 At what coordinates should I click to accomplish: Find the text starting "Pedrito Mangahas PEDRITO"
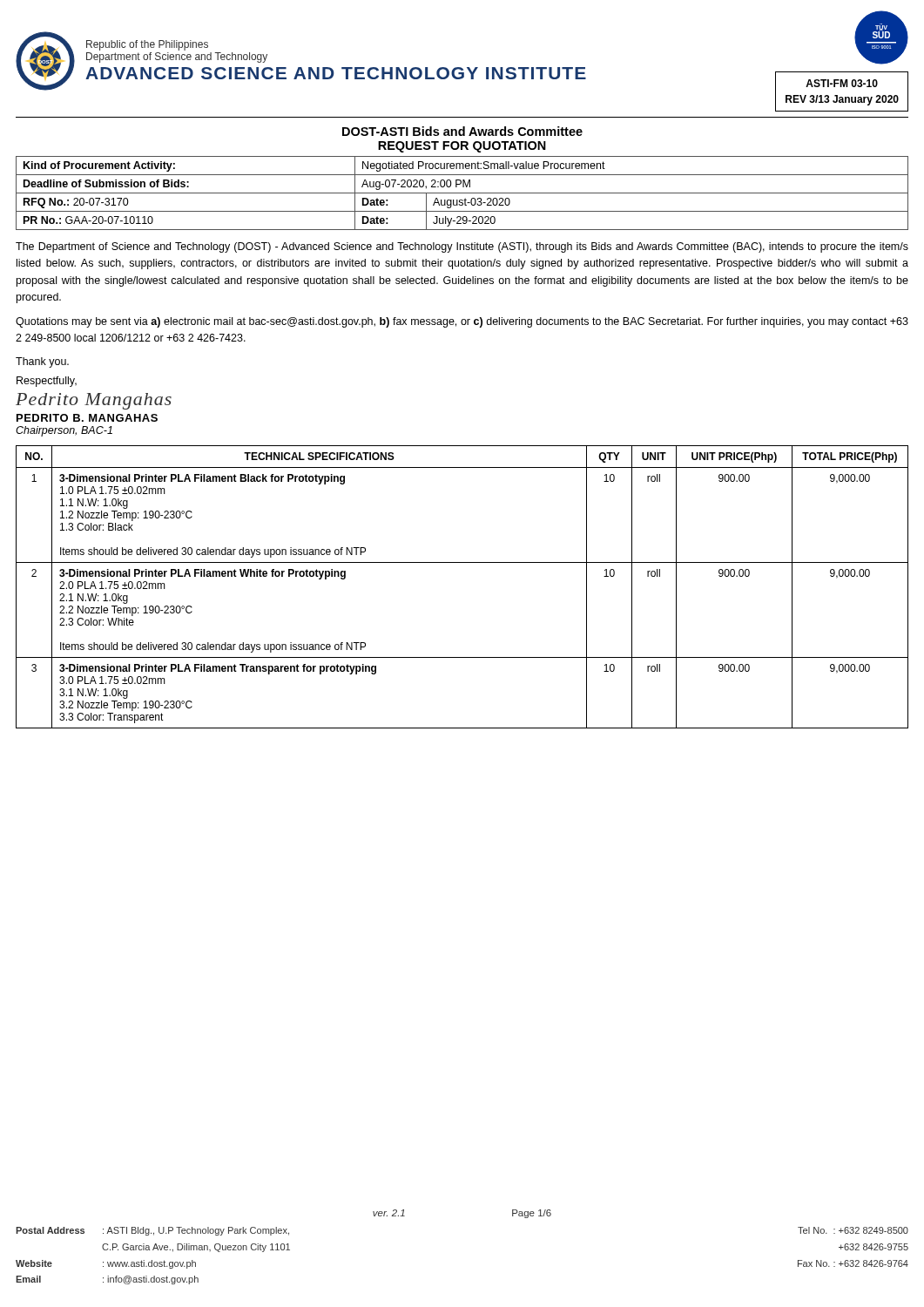[94, 401]
